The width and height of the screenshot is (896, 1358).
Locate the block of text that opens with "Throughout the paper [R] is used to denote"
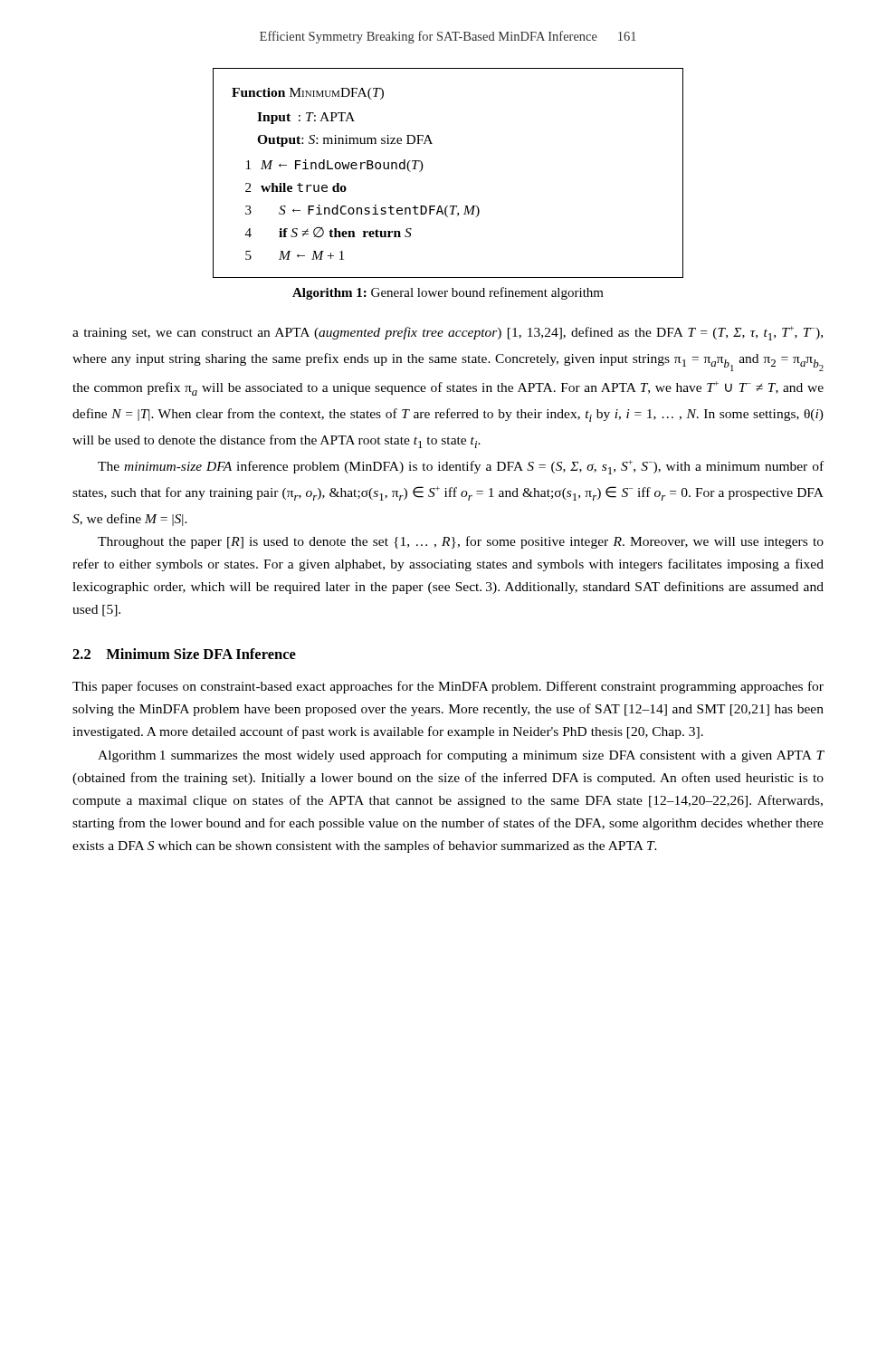(448, 575)
